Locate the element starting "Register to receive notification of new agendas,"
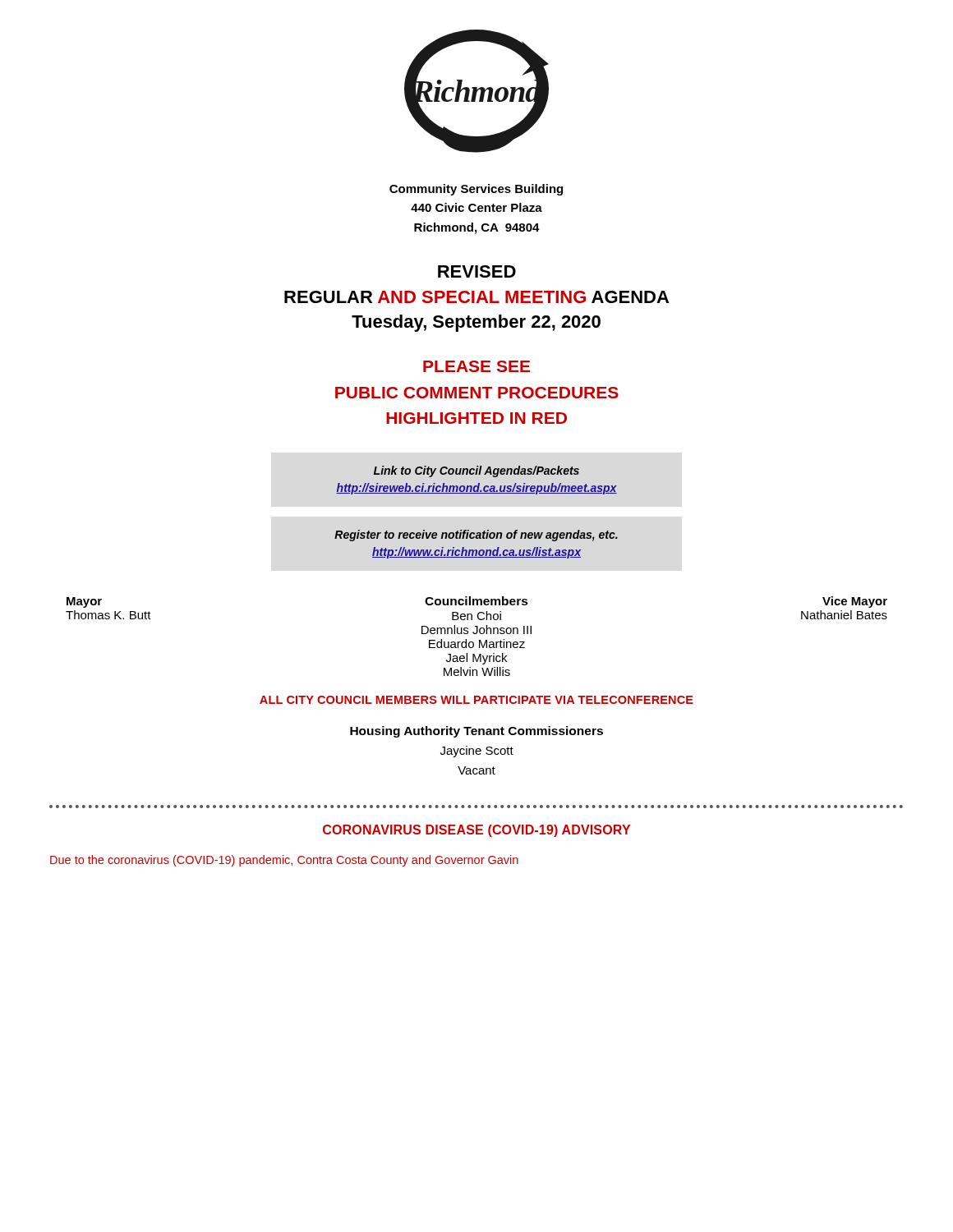 [476, 543]
